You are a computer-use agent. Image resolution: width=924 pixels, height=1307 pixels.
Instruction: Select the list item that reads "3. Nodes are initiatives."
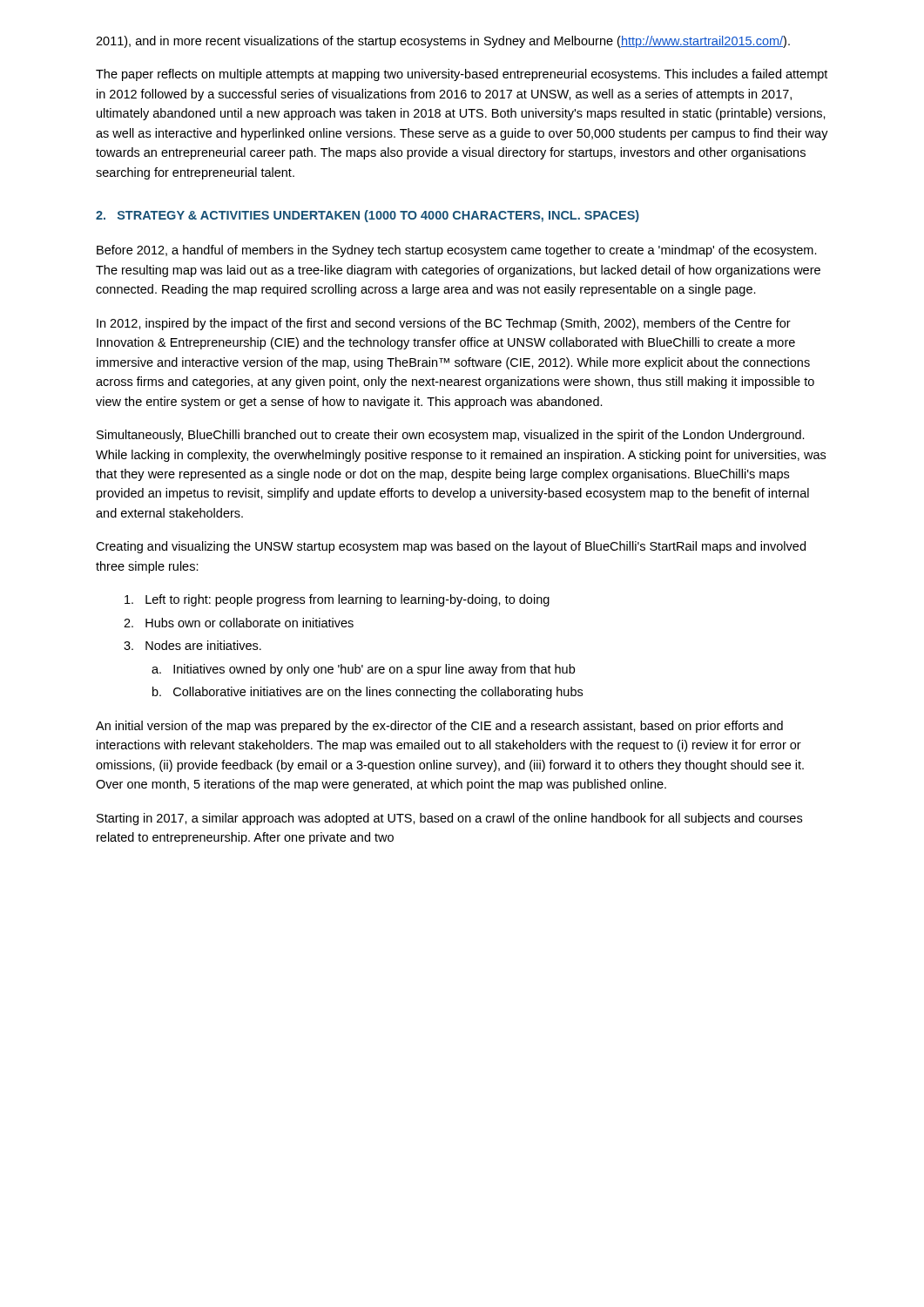coord(193,646)
